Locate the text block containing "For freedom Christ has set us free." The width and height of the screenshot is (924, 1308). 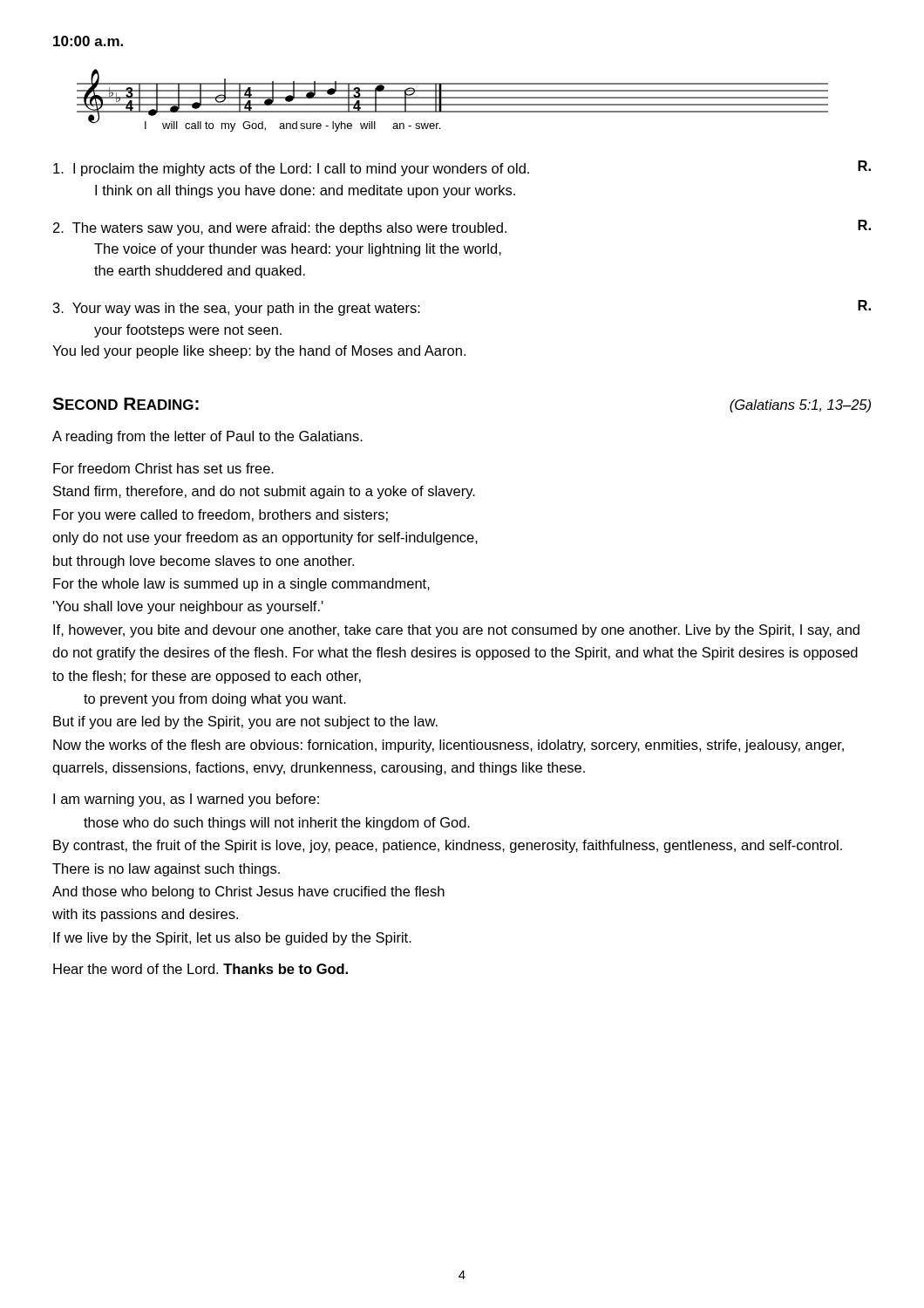click(163, 468)
